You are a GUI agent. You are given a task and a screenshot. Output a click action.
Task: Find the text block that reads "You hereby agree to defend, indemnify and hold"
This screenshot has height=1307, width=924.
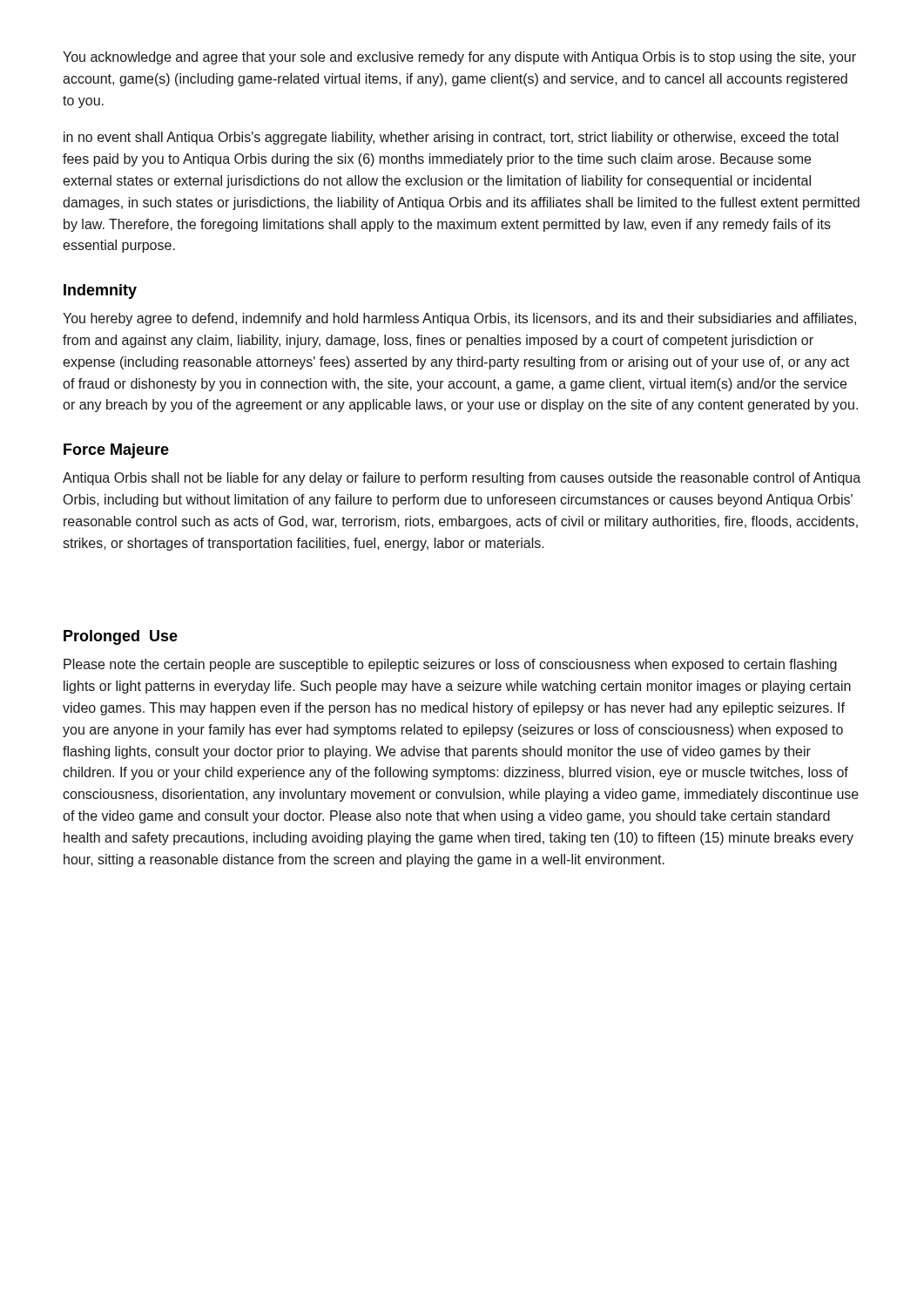pyautogui.click(x=461, y=362)
